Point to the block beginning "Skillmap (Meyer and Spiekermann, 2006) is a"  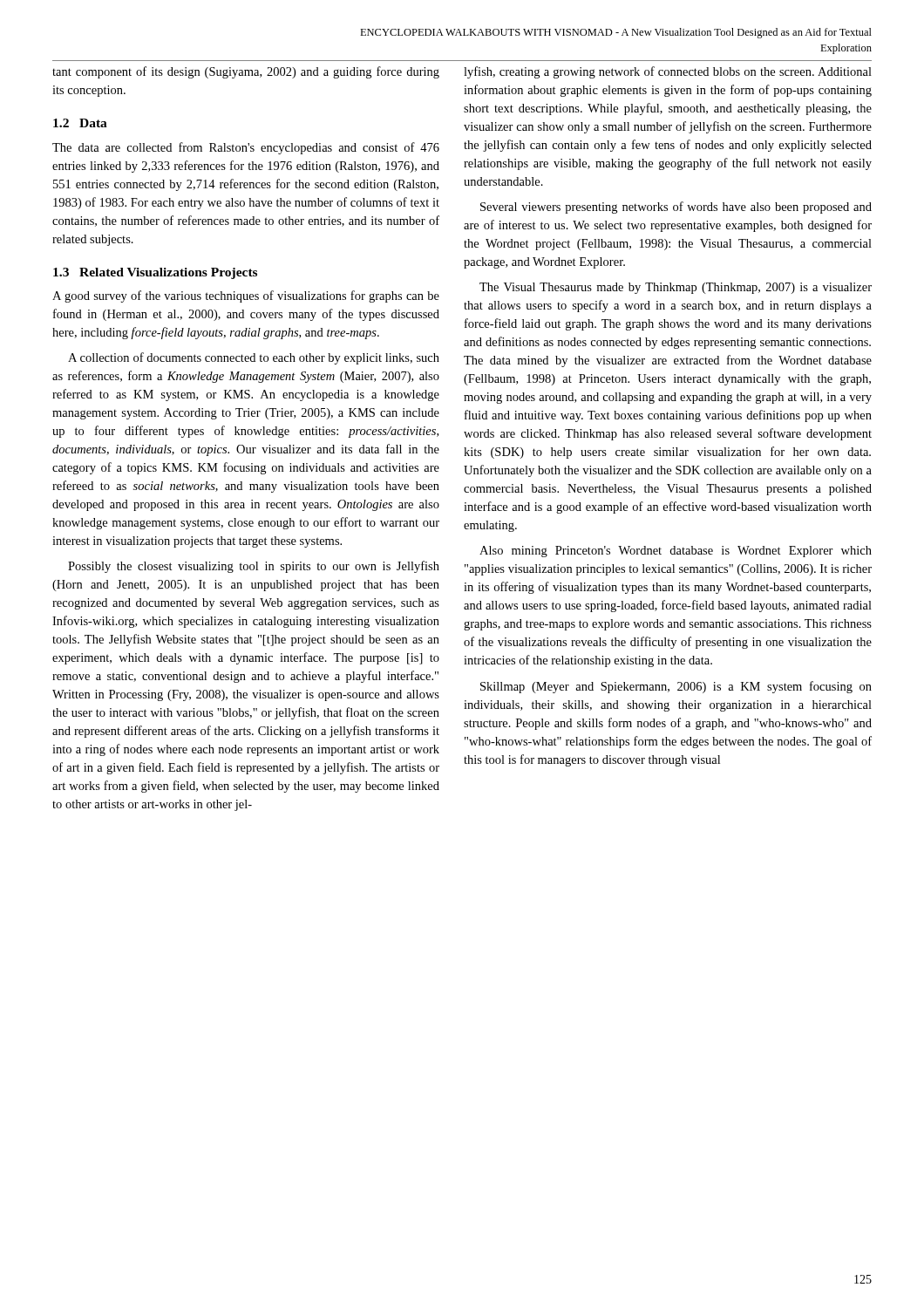pyautogui.click(x=668, y=723)
